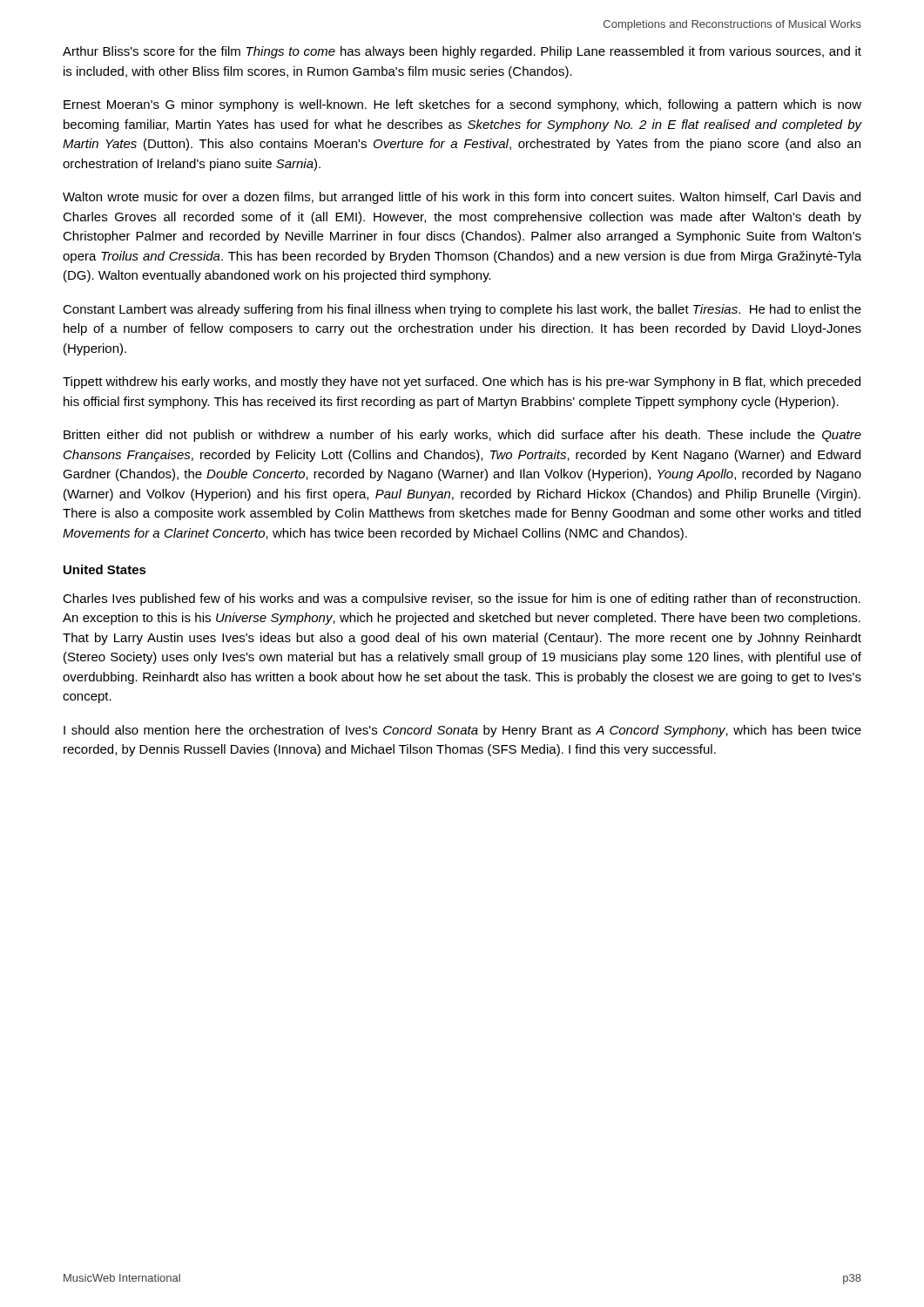
Task: Find "United States" on this page
Action: (104, 569)
